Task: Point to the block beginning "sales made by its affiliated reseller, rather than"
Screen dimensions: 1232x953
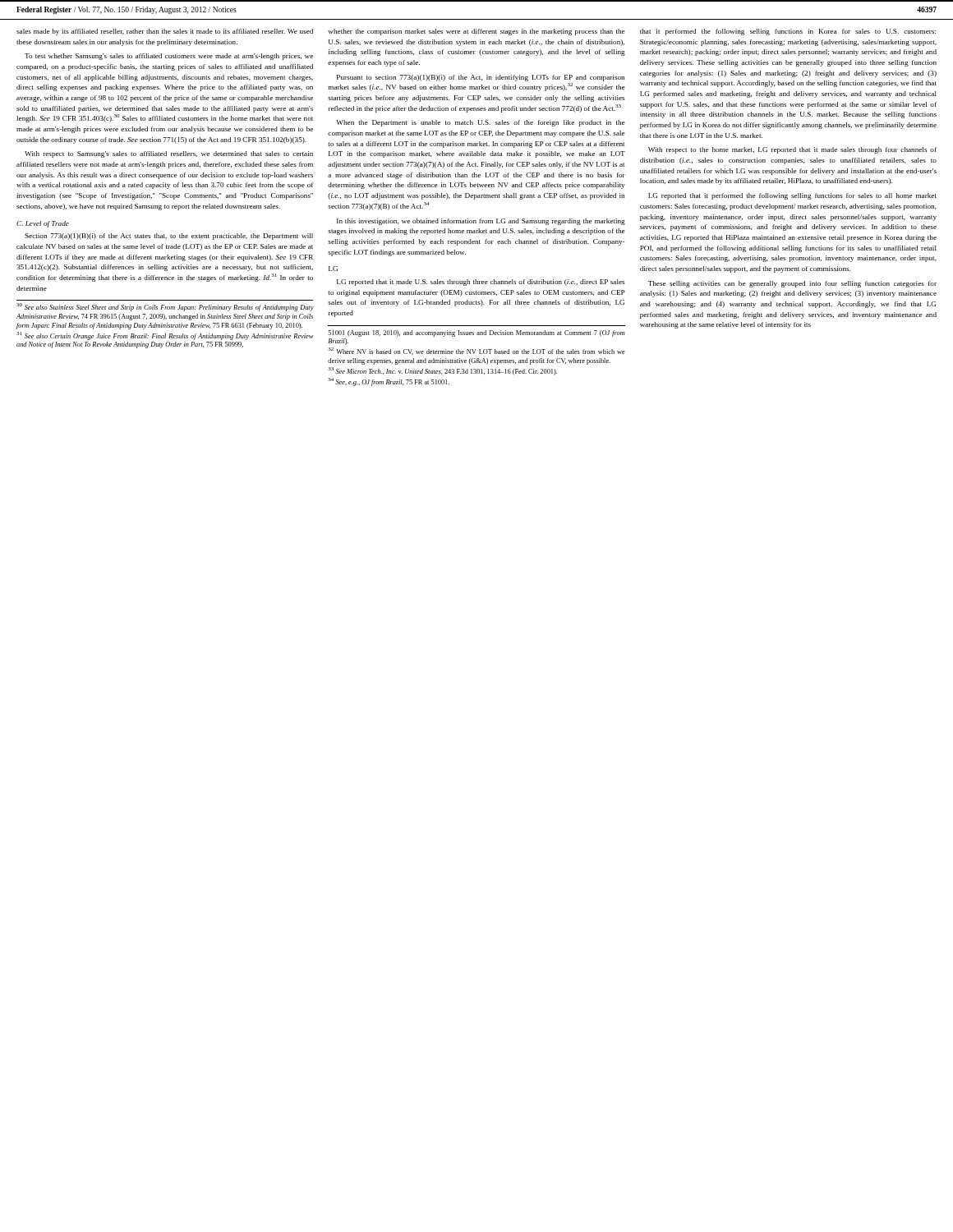Action: point(165,119)
